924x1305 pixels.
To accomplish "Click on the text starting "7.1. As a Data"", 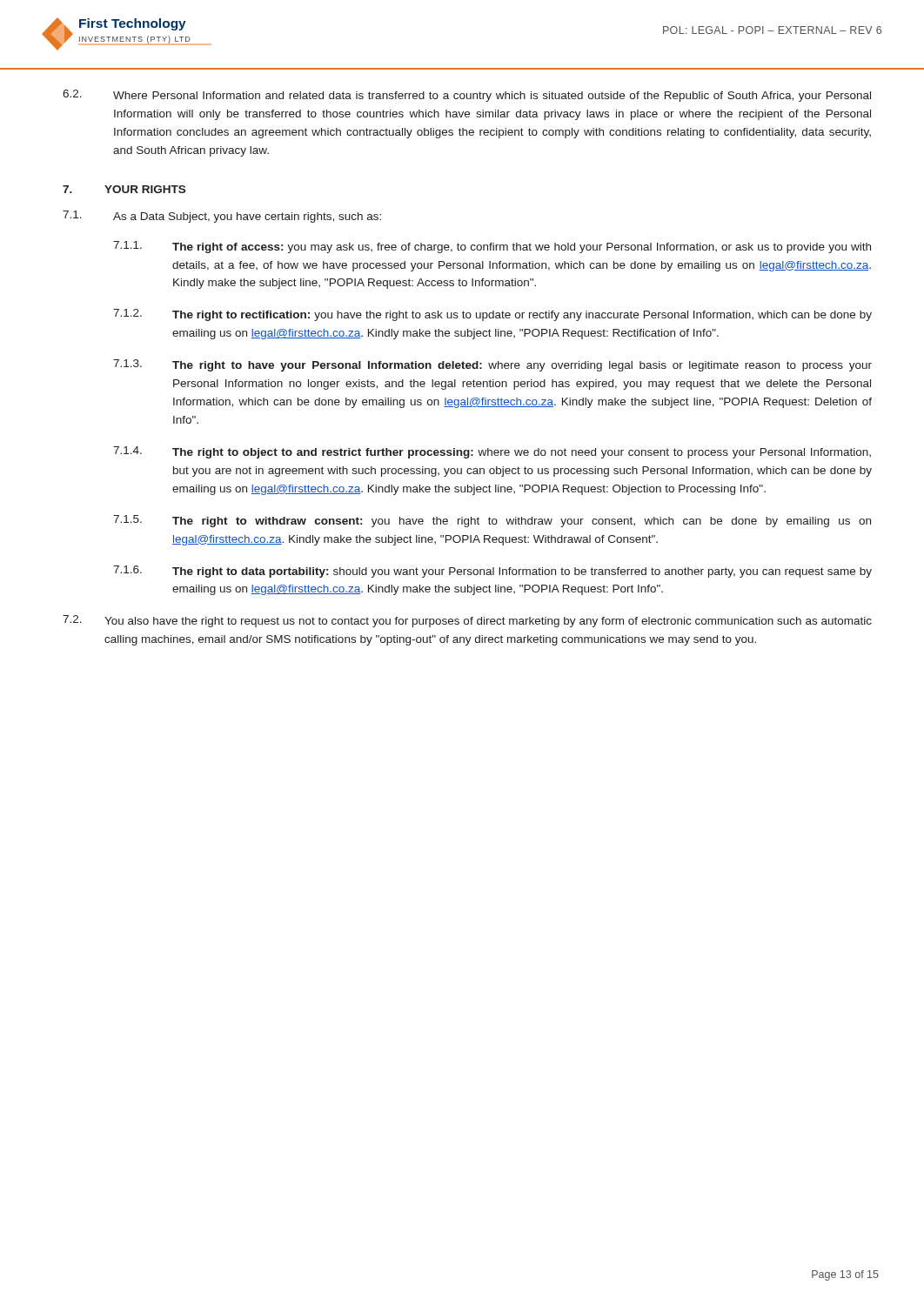I will coord(222,217).
